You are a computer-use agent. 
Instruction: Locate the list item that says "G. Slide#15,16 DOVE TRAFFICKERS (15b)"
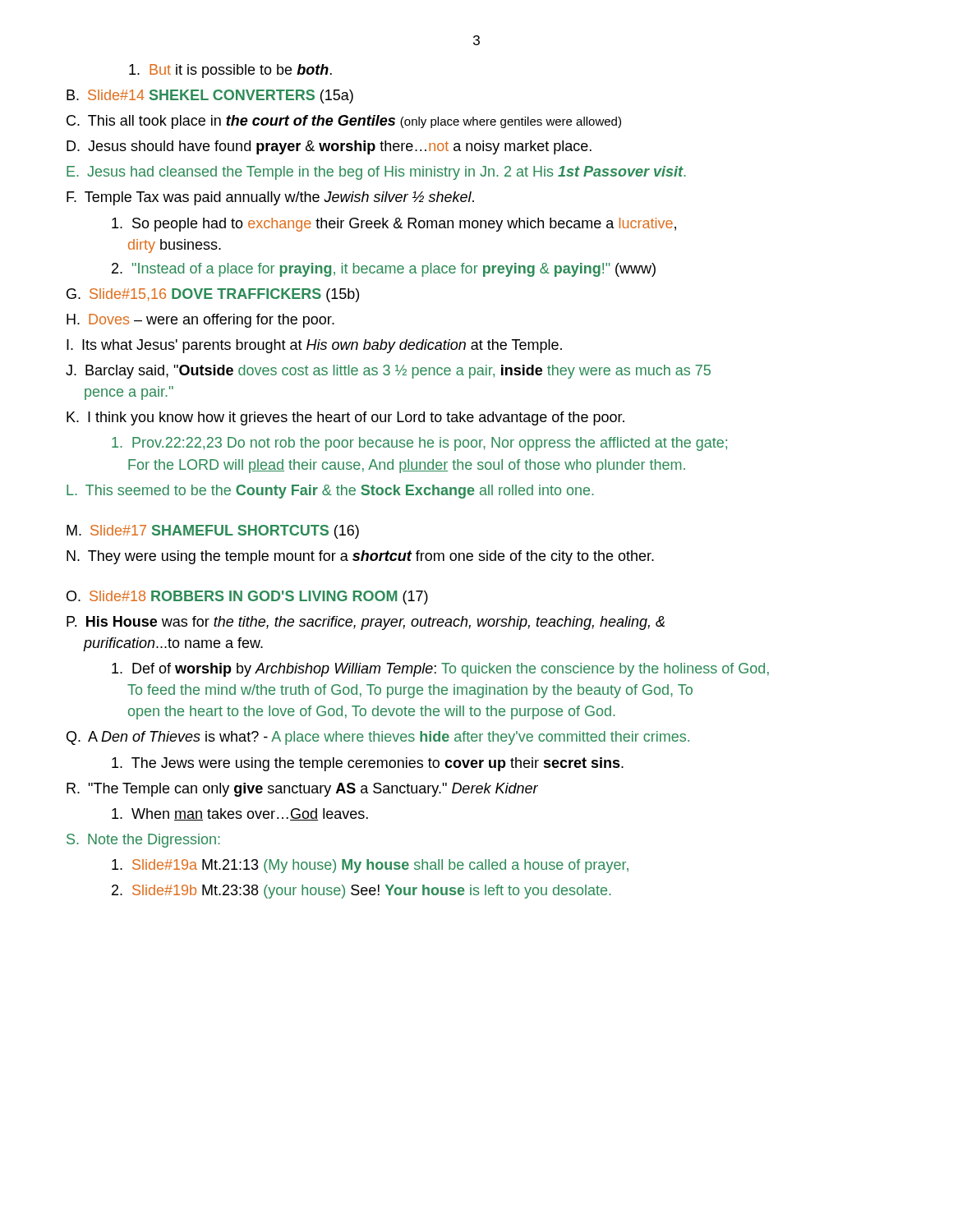[213, 294]
